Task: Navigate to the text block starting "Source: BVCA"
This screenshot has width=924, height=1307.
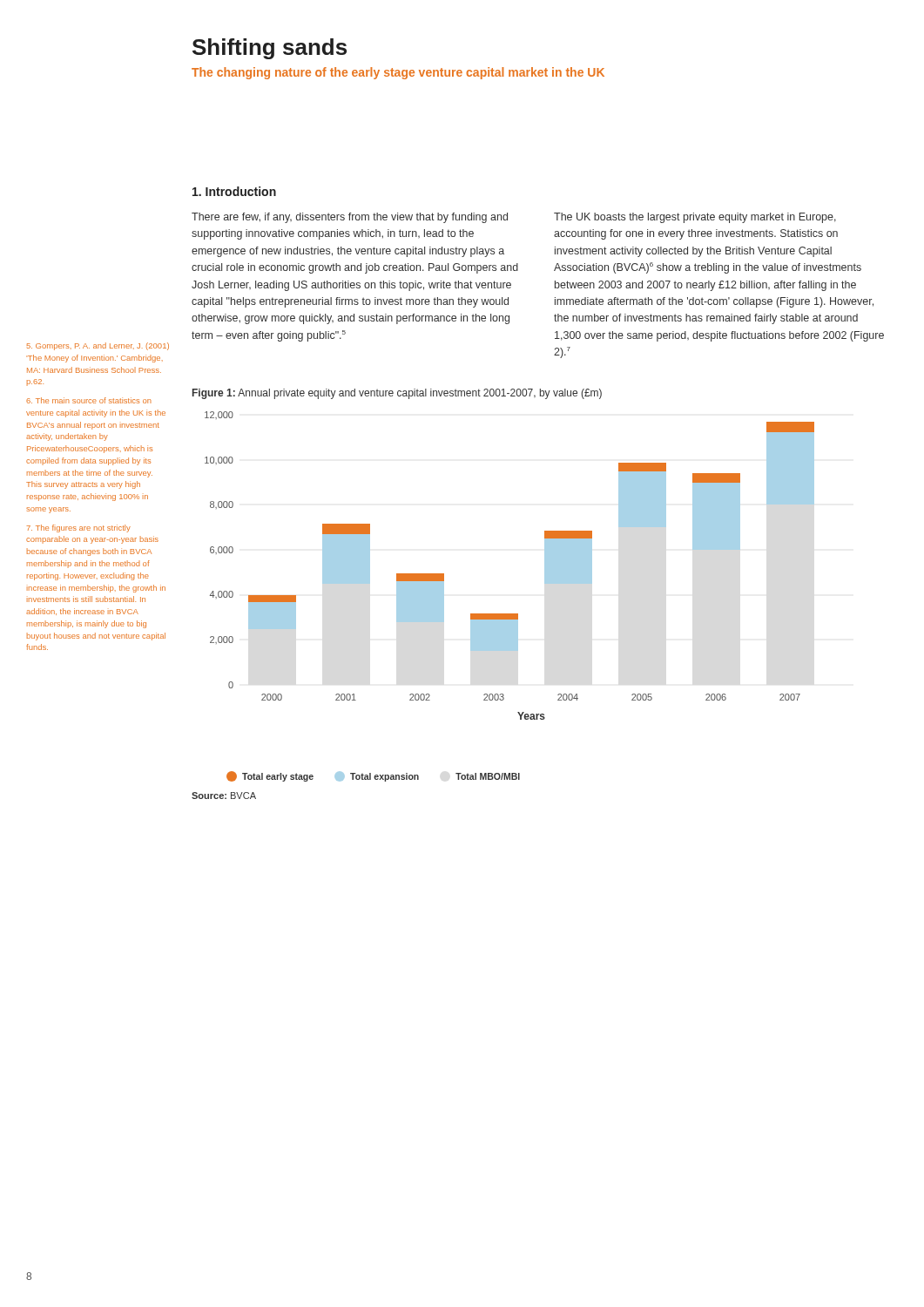Action: [224, 796]
